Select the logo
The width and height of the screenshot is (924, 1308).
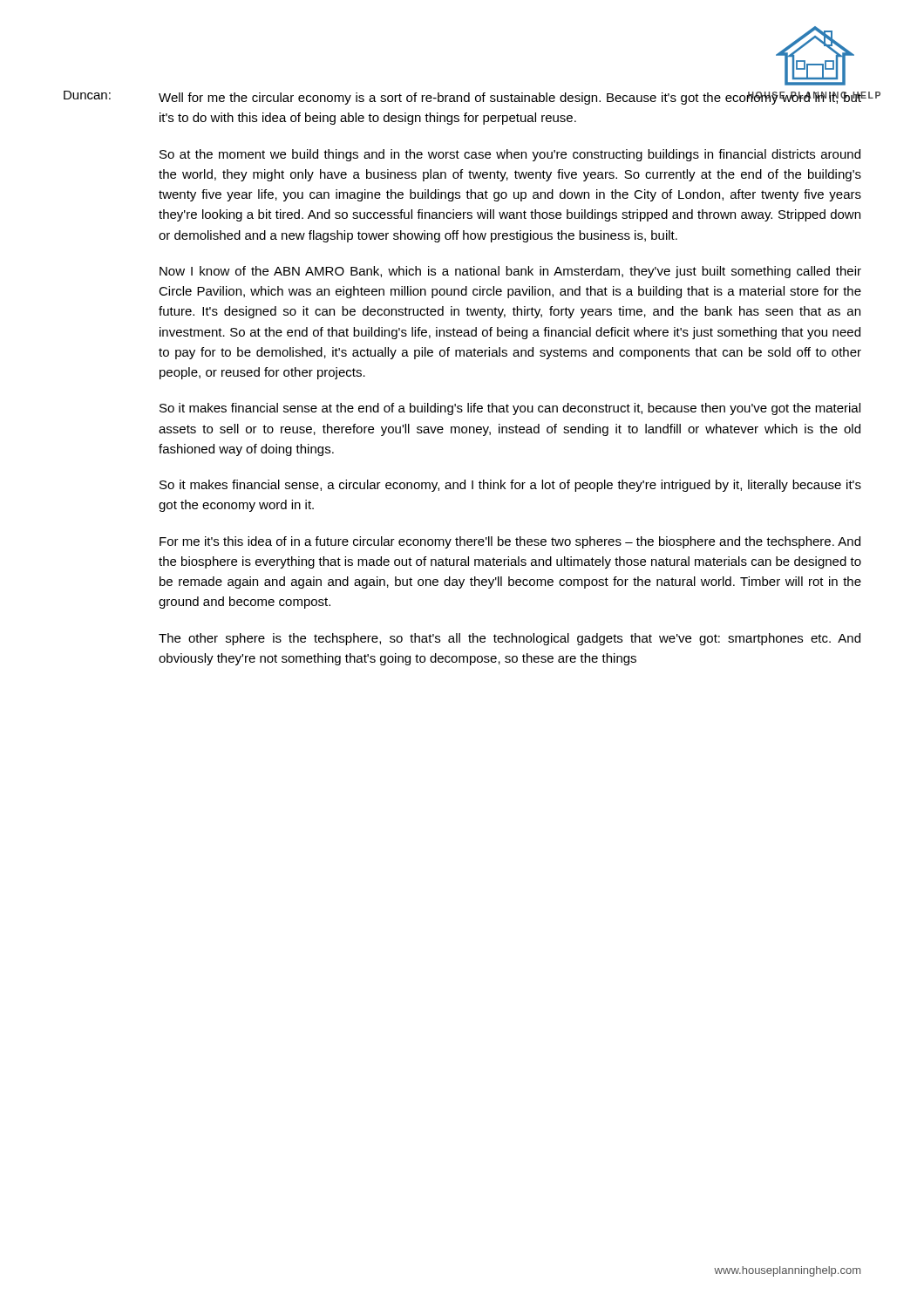click(x=815, y=62)
